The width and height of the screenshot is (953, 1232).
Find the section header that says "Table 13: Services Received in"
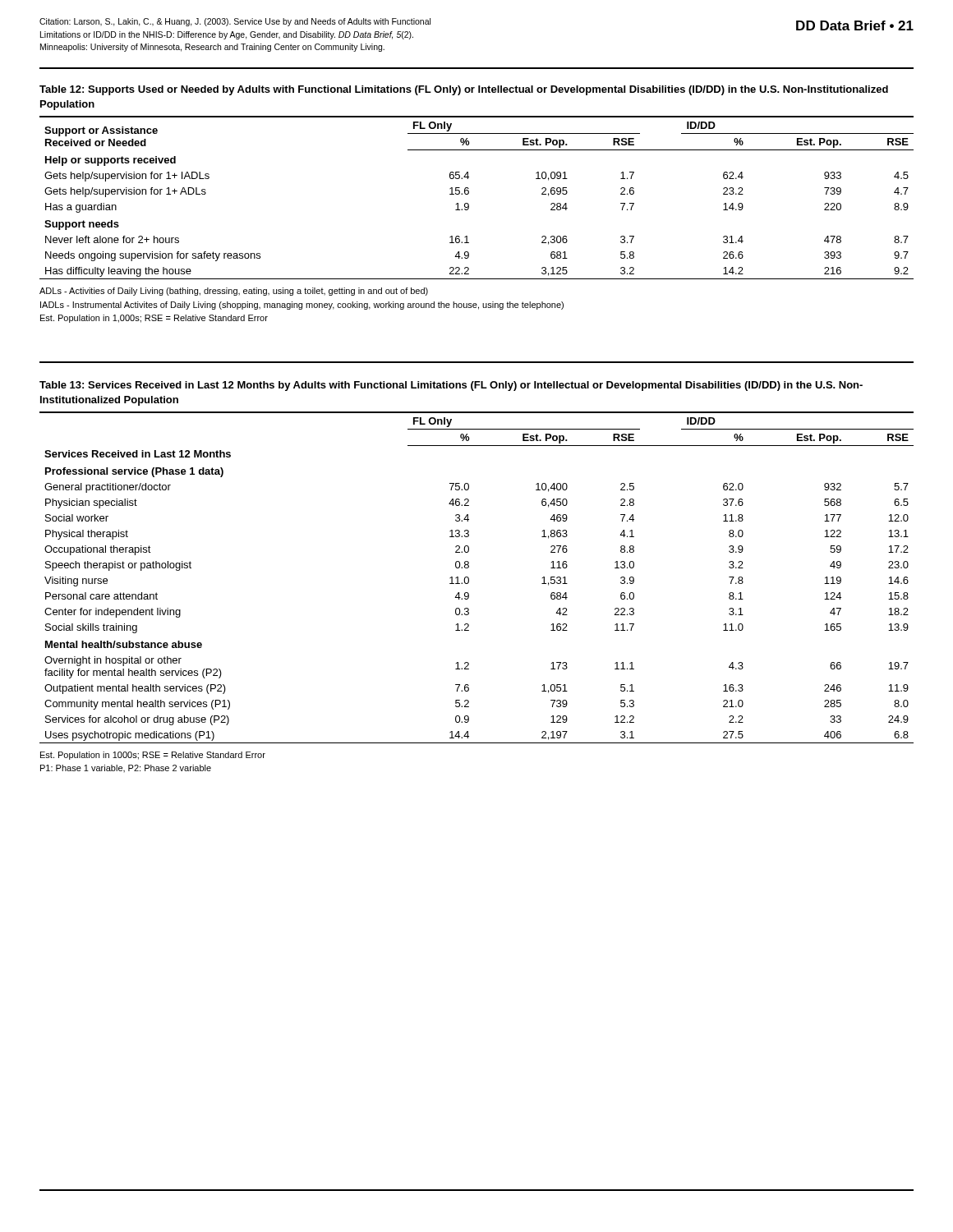pyautogui.click(x=451, y=392)
